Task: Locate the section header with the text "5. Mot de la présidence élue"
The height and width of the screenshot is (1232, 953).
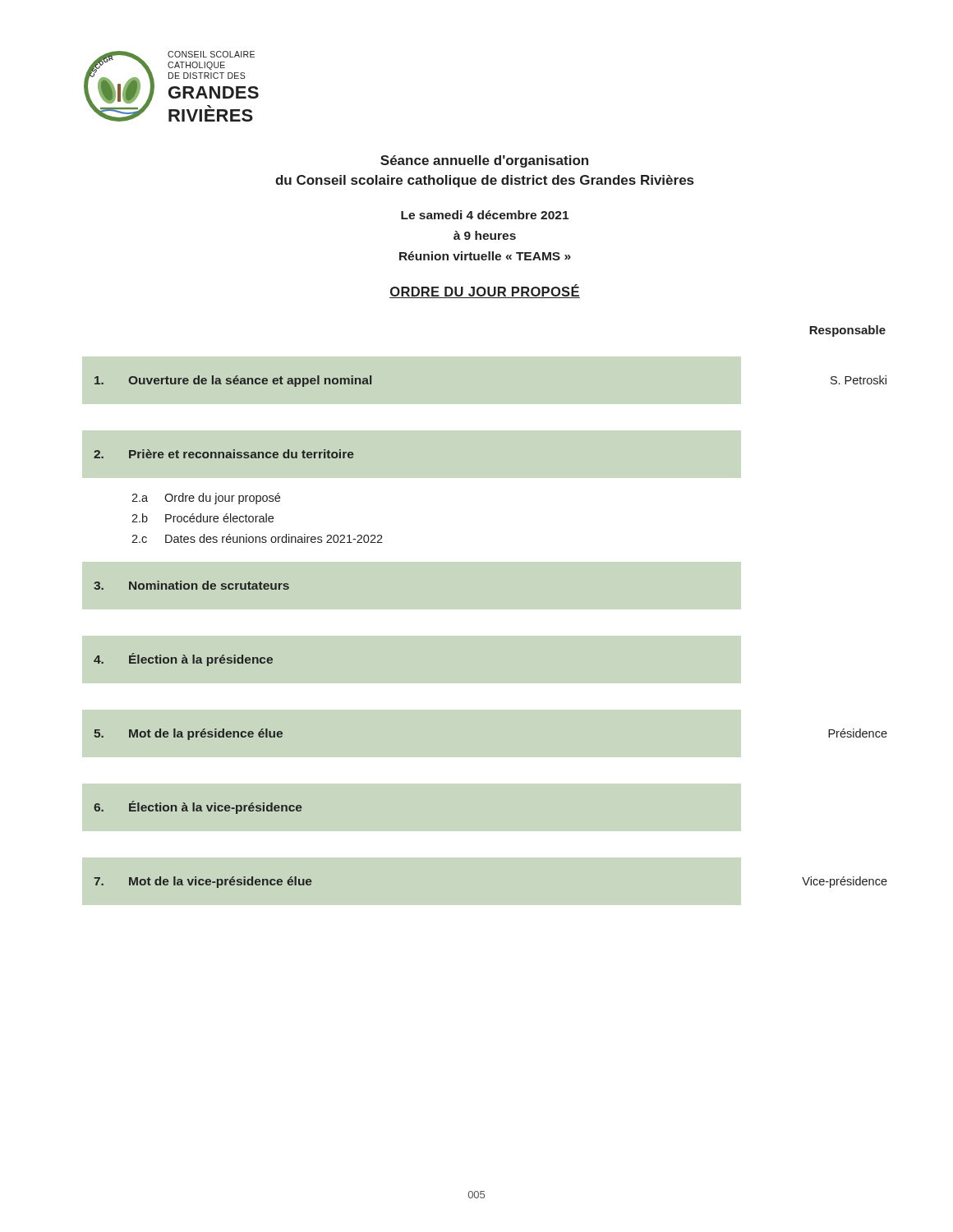Action: tap(188, 733)
